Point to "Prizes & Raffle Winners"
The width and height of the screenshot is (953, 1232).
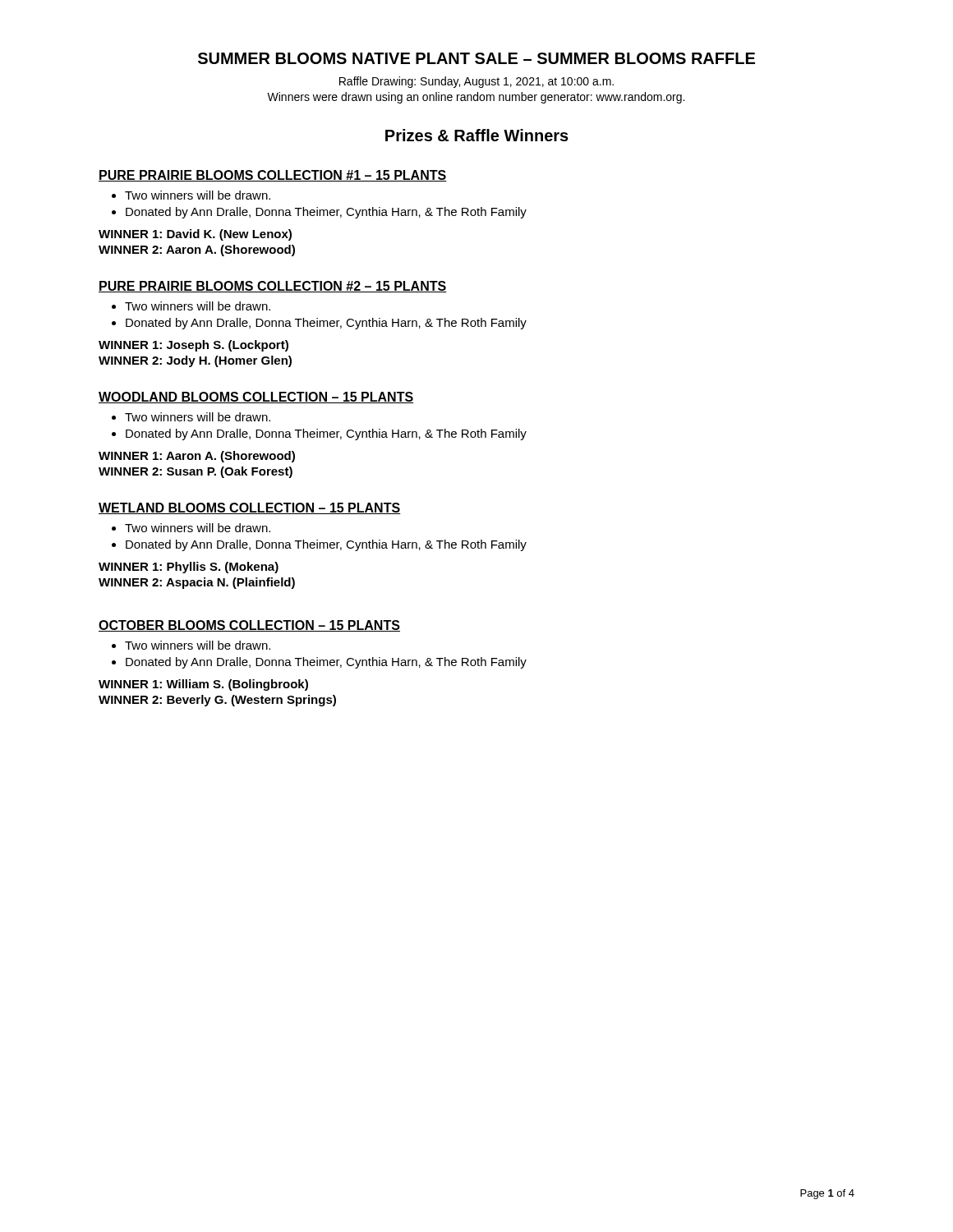pos(476,136)
